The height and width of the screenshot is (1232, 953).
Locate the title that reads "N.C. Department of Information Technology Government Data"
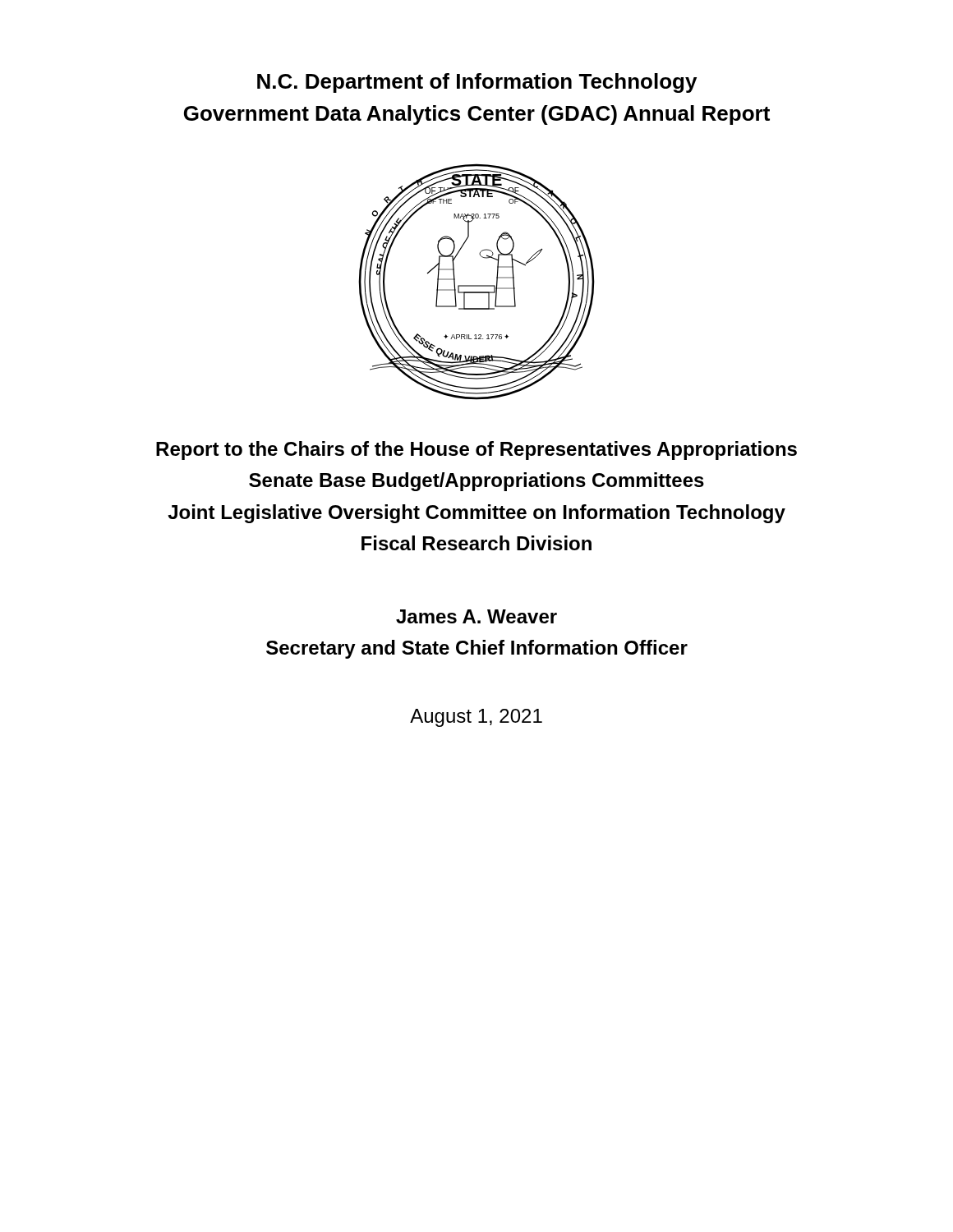coord(476,98)
